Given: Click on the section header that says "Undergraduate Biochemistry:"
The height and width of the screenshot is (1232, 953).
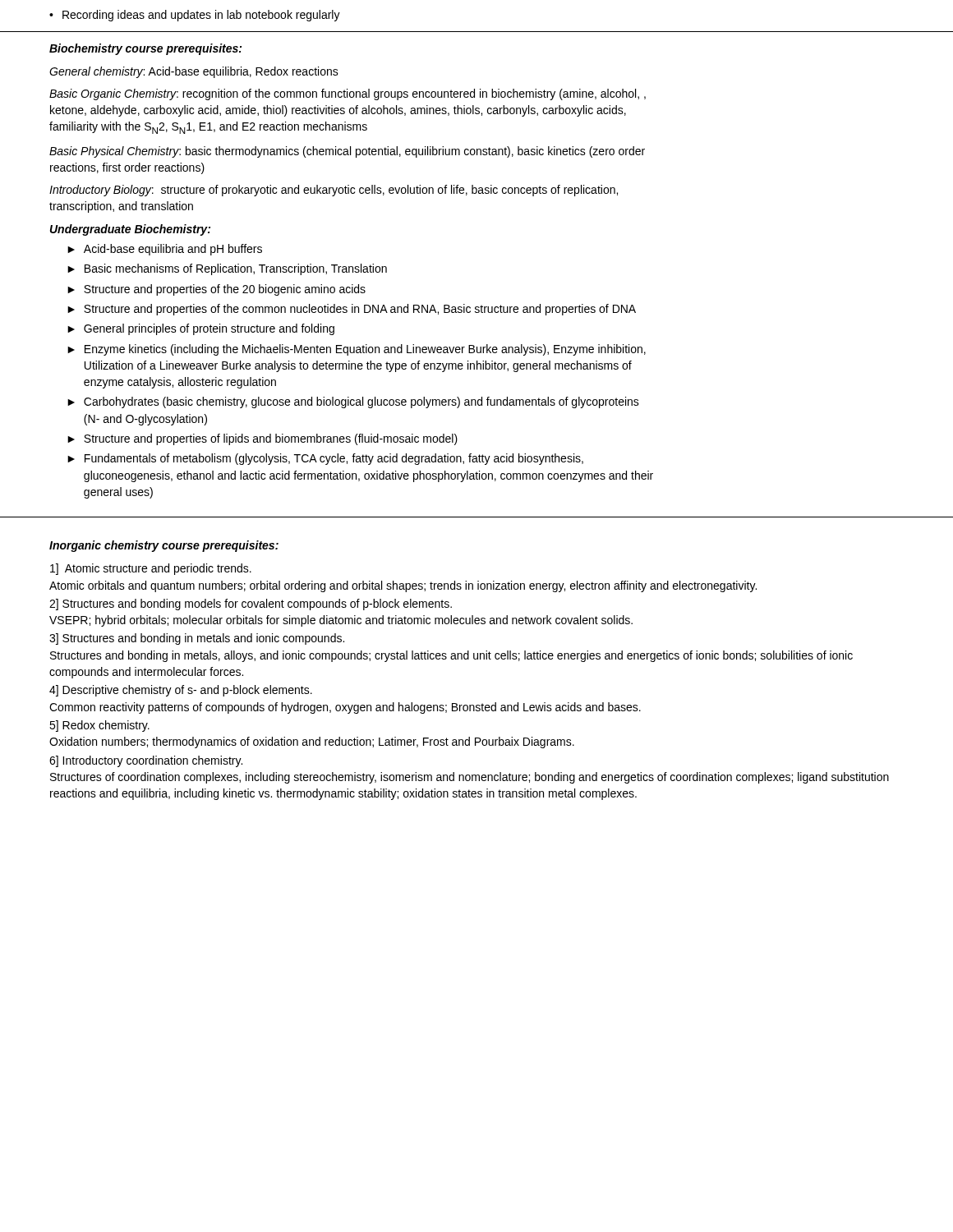Looking at the screenshot, I should (x=130, y=229).
